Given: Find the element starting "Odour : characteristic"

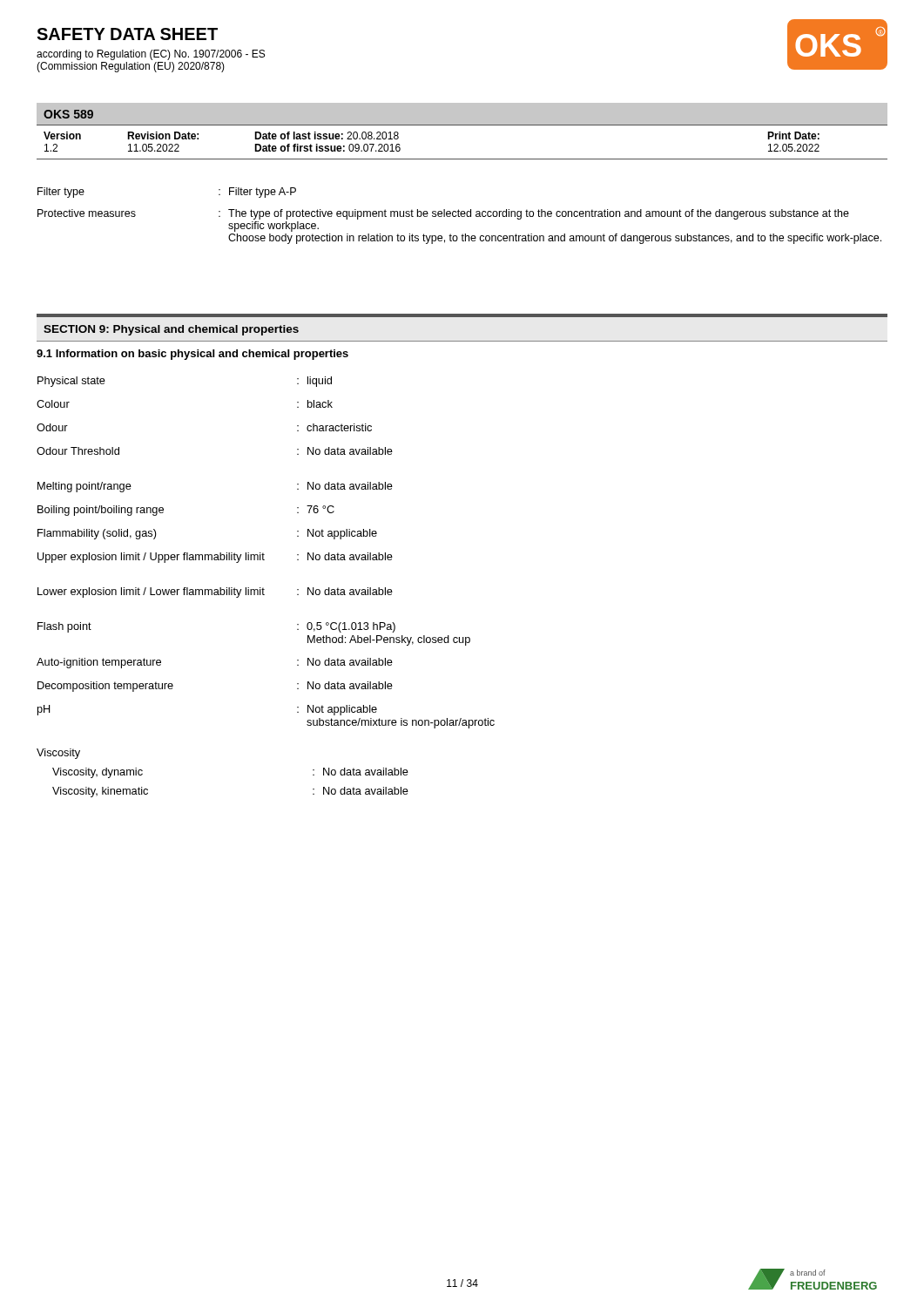Looking at the screenshot, I should tap(47, 427).
